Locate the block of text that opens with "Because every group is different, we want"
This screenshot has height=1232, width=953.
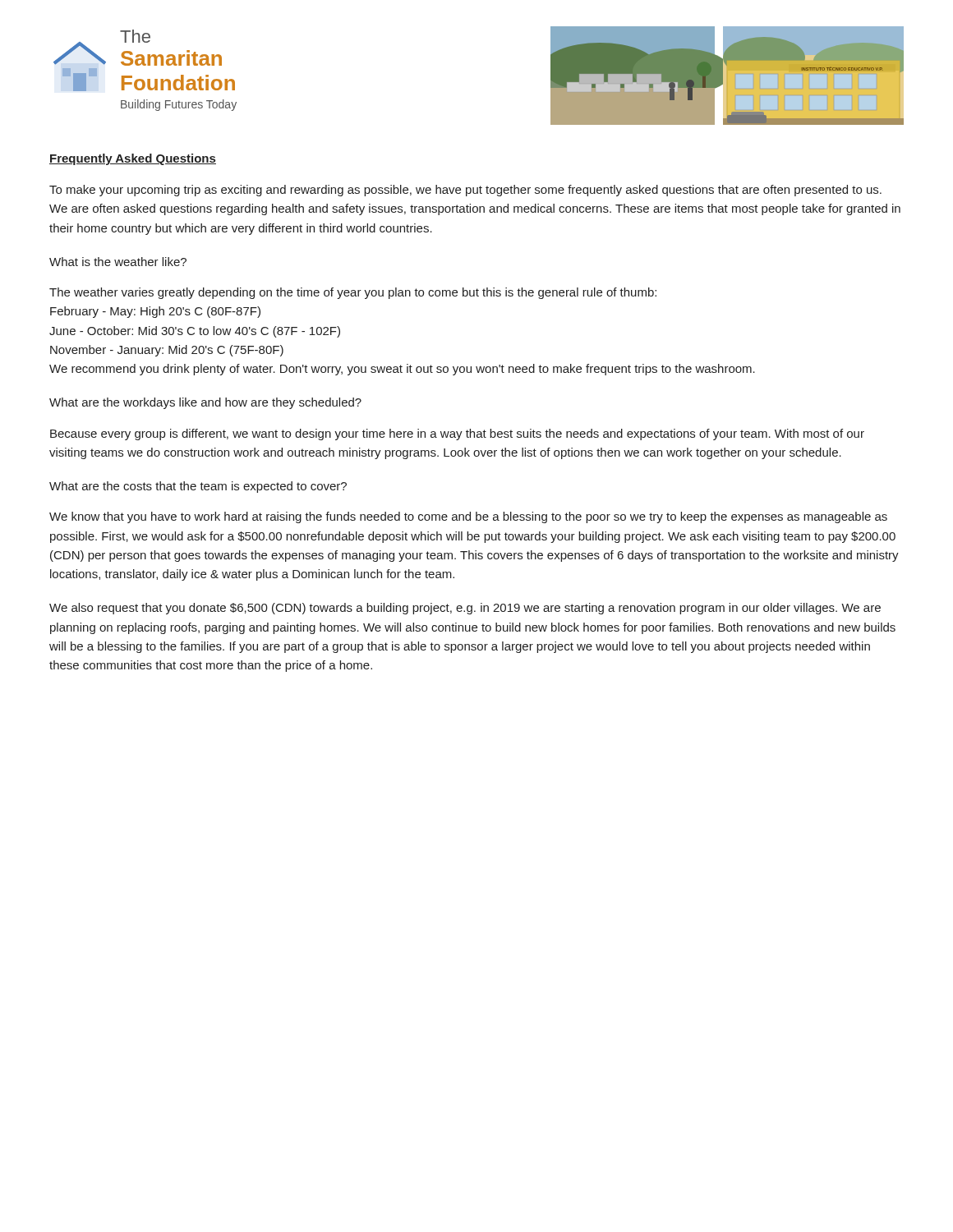point(457,442)
